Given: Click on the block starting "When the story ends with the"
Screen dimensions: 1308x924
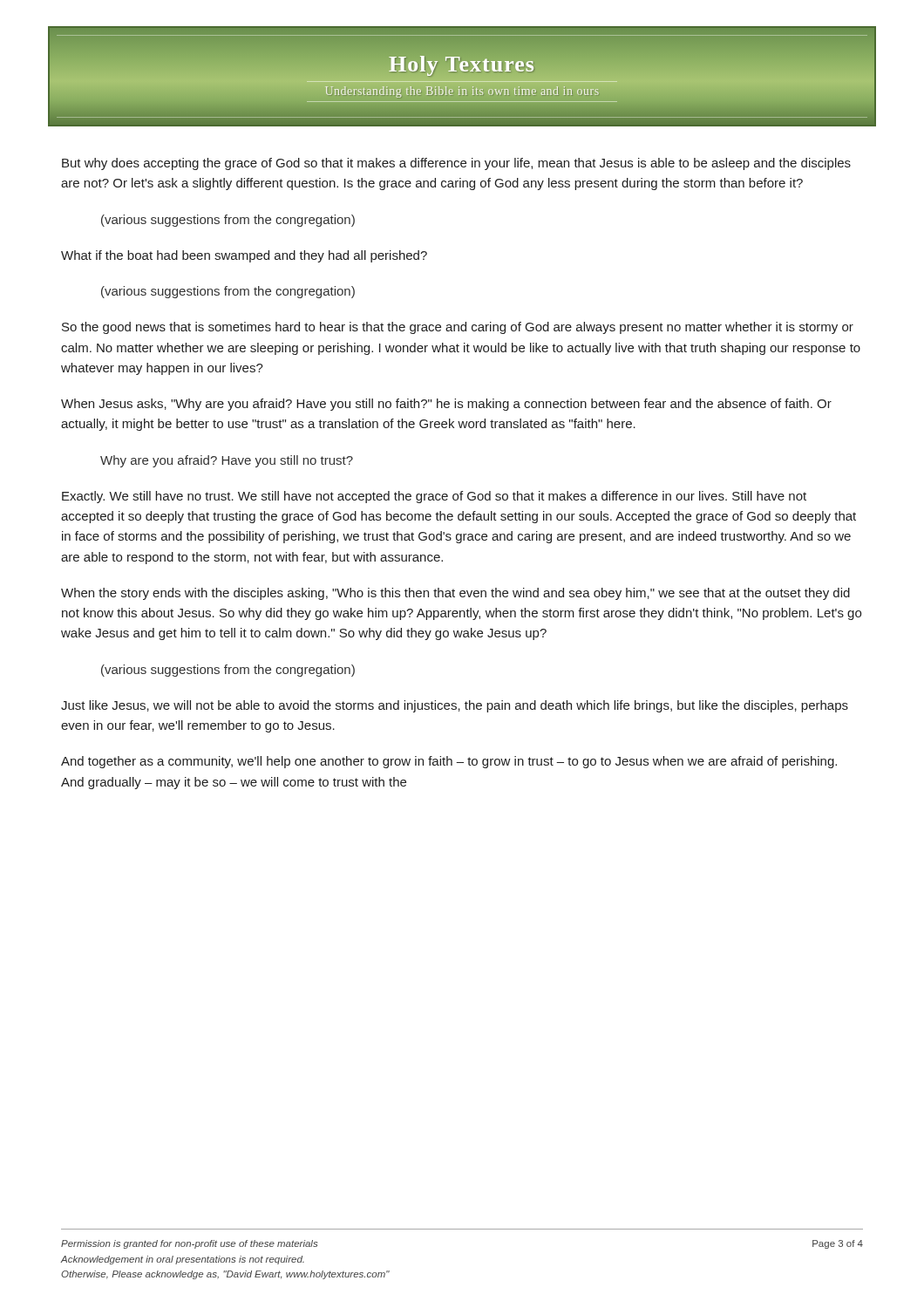Looking at the screenshot, I should coord(461,613).
